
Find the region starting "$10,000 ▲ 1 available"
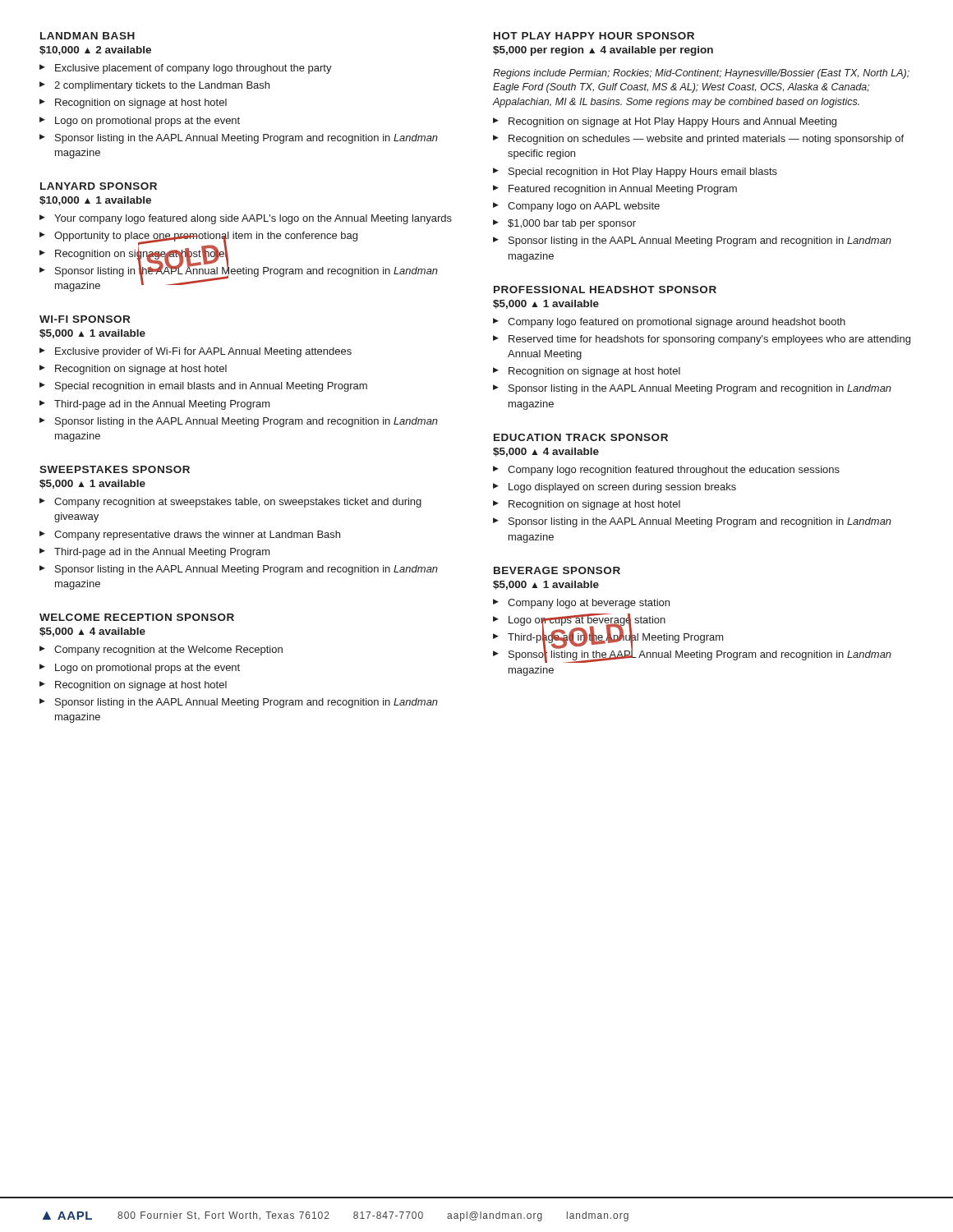tap(96, 200)
